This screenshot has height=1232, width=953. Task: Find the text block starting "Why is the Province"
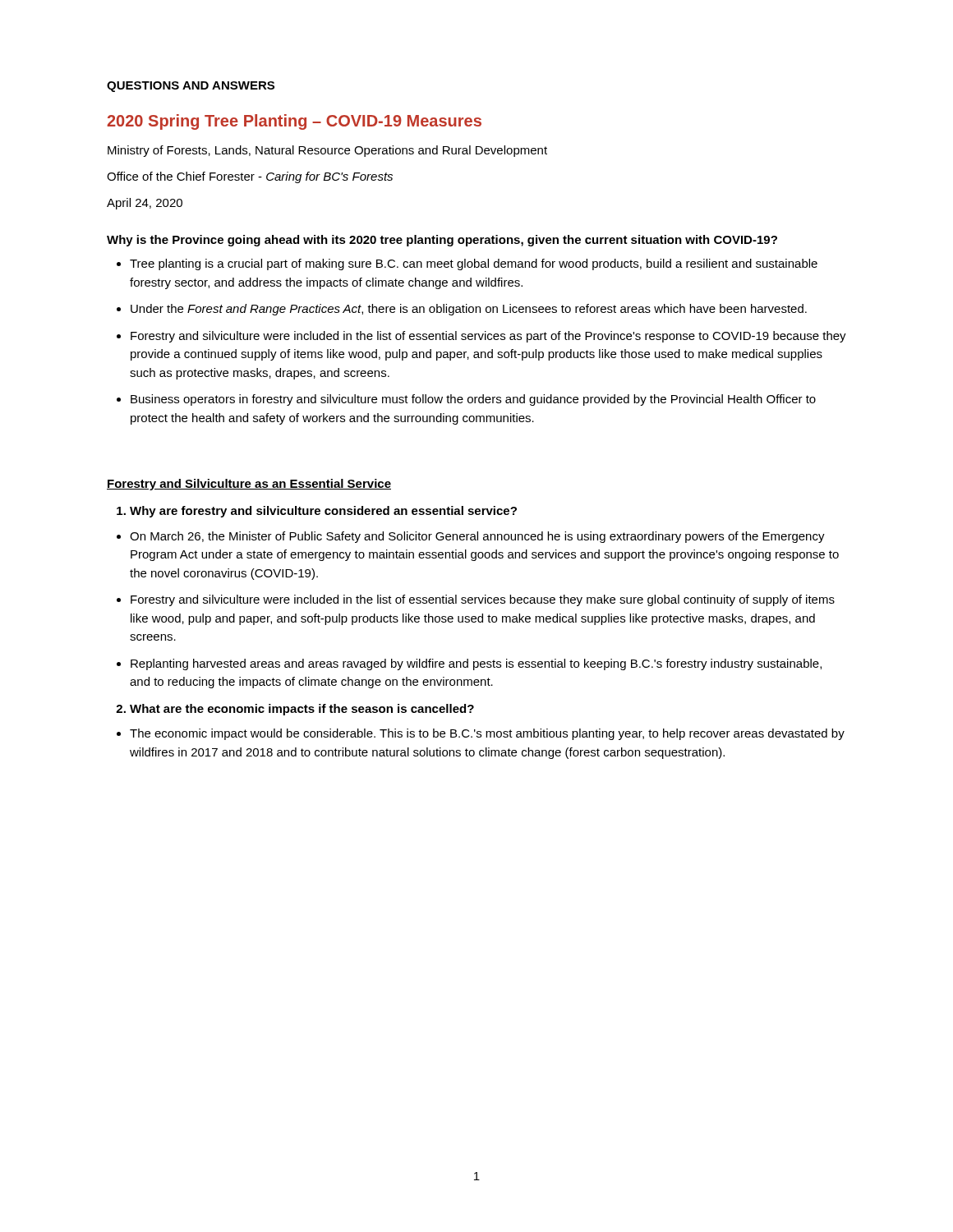476,239
